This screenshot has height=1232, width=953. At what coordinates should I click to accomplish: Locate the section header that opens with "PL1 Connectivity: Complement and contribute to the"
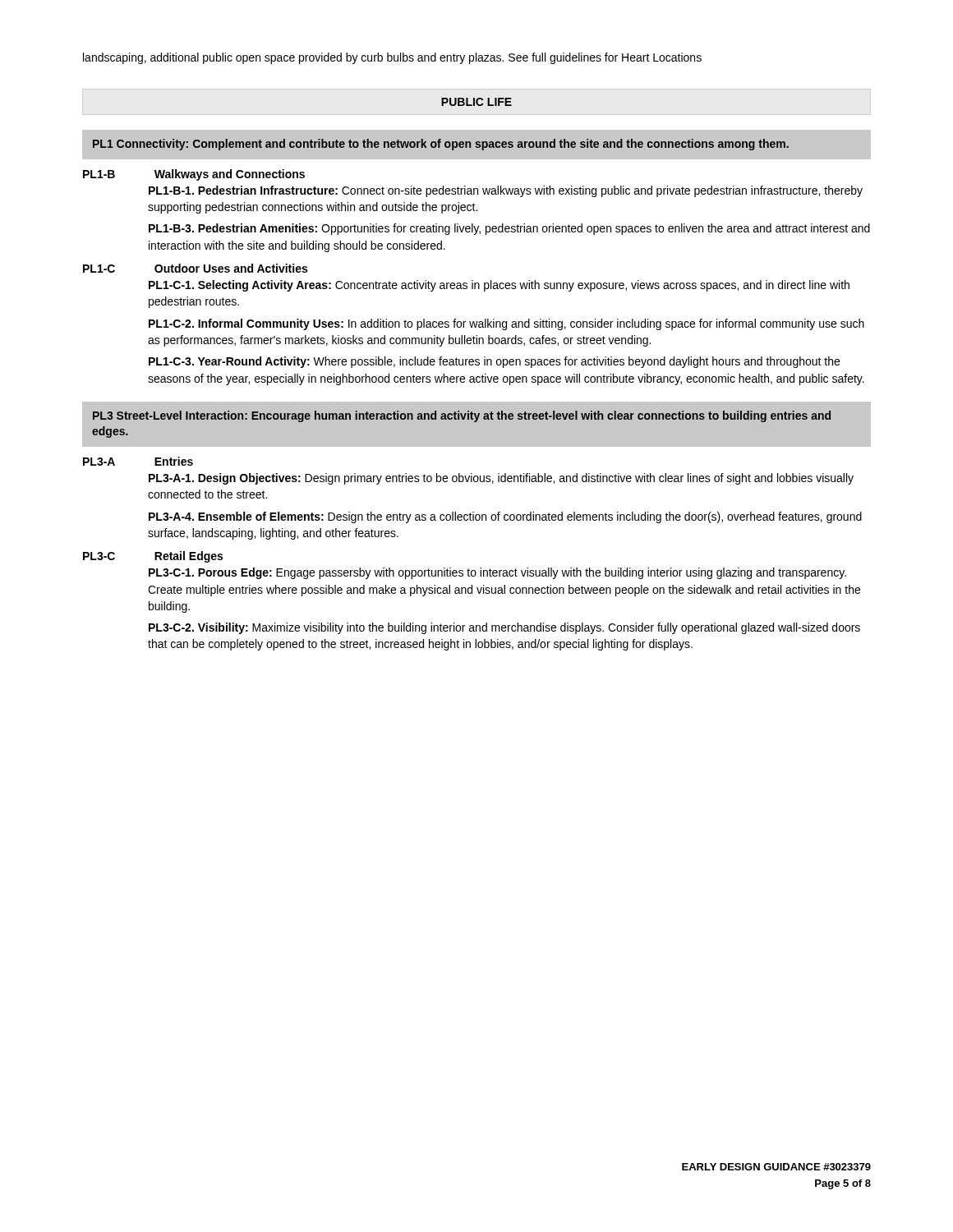pyautogui.click(x=441, y=144)
